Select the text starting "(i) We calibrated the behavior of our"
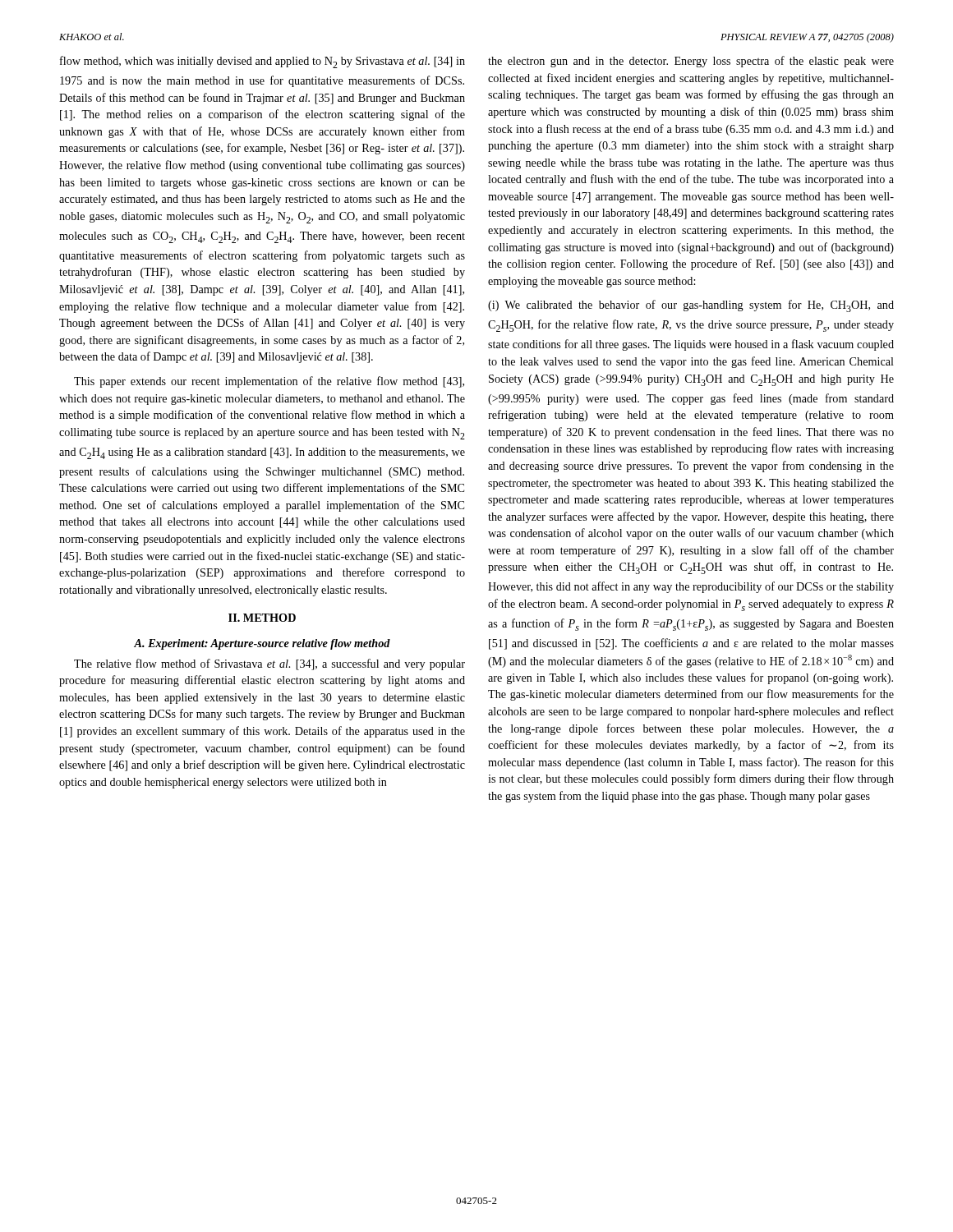 691,551
